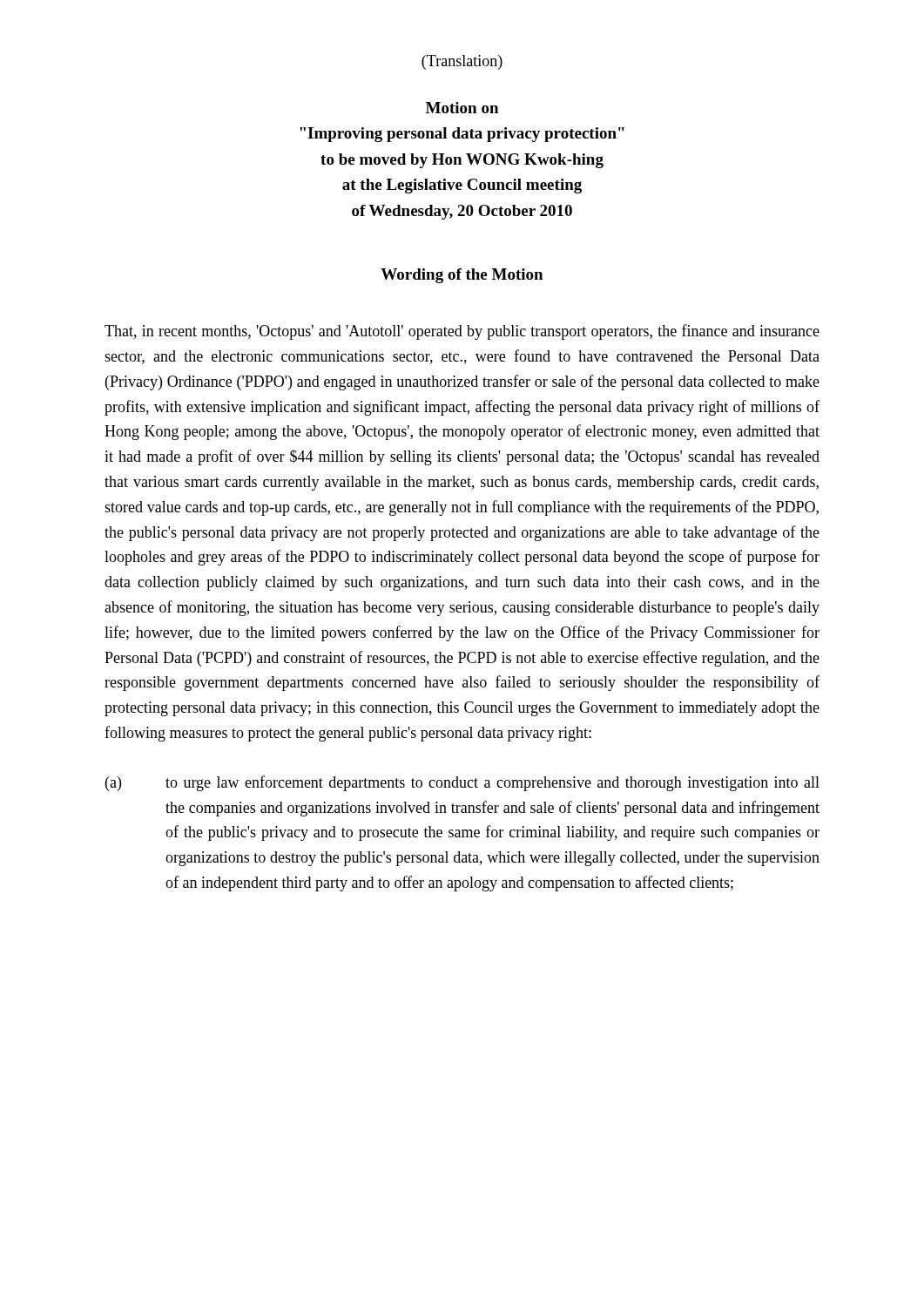Locate the passage starting "That, in recent months, 'Octopus' and"

[x=462, y=532]
